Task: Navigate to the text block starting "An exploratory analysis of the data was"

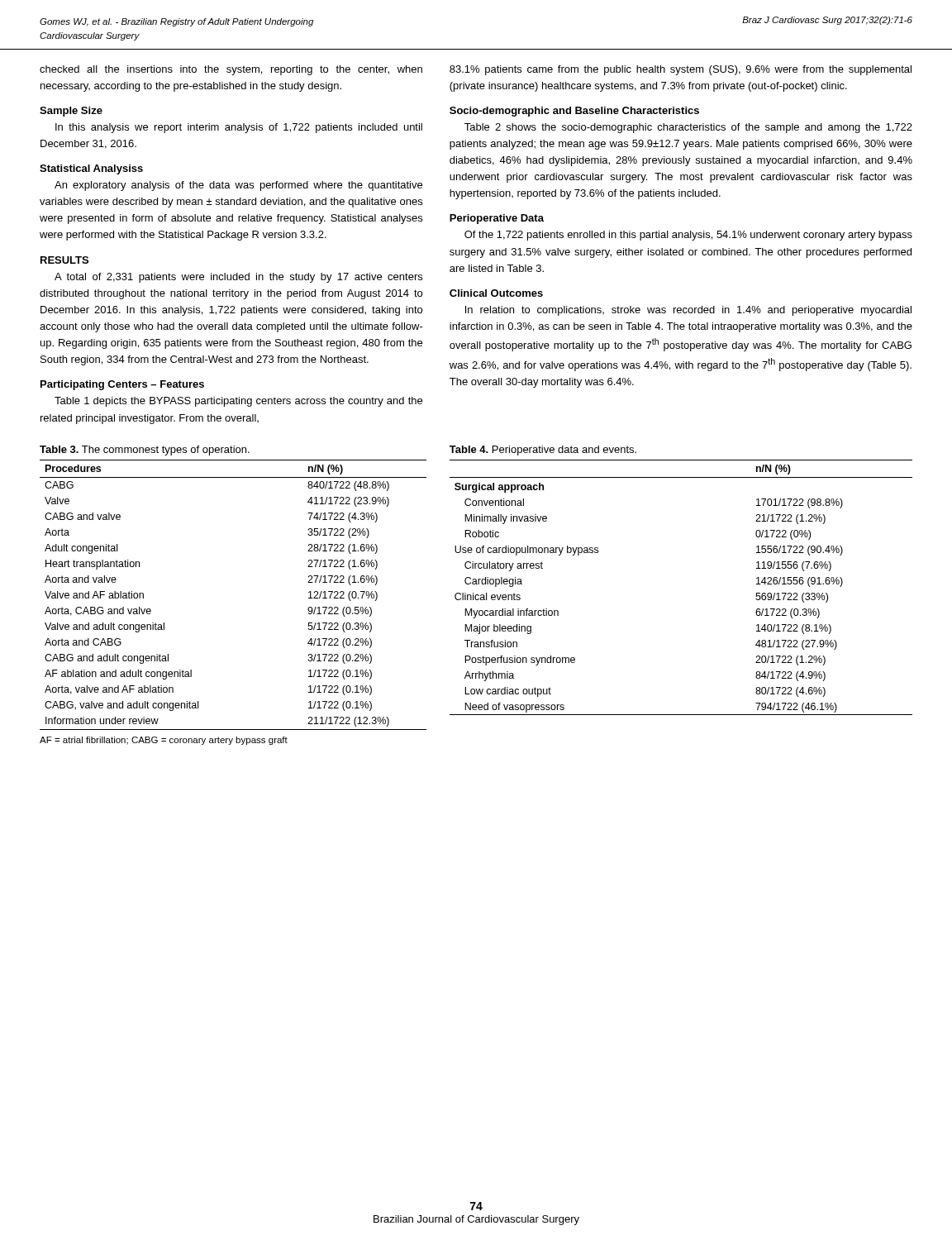Action: click(231, 210)
